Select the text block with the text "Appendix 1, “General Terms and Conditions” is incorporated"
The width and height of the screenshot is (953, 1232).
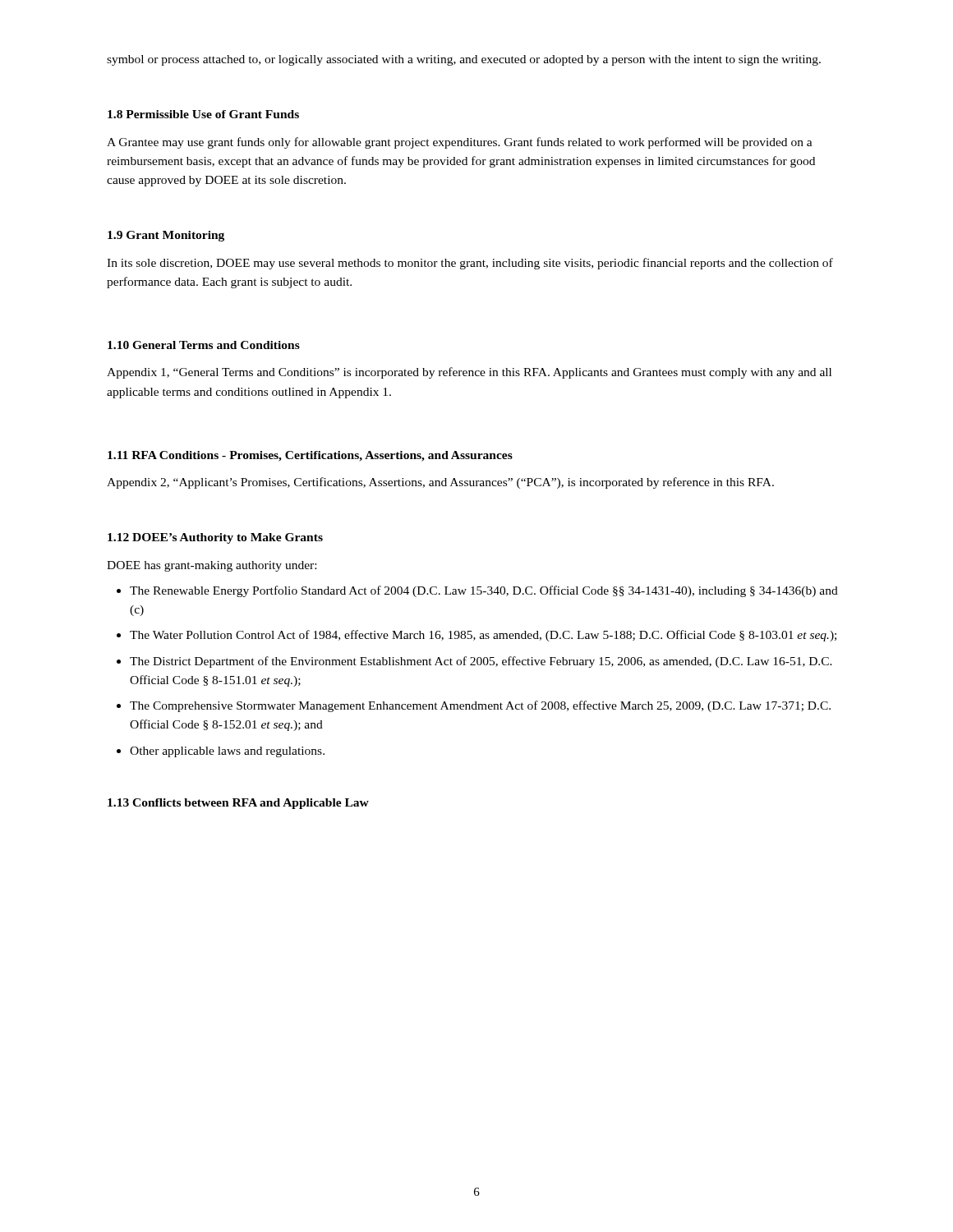[x=469, y=381]
